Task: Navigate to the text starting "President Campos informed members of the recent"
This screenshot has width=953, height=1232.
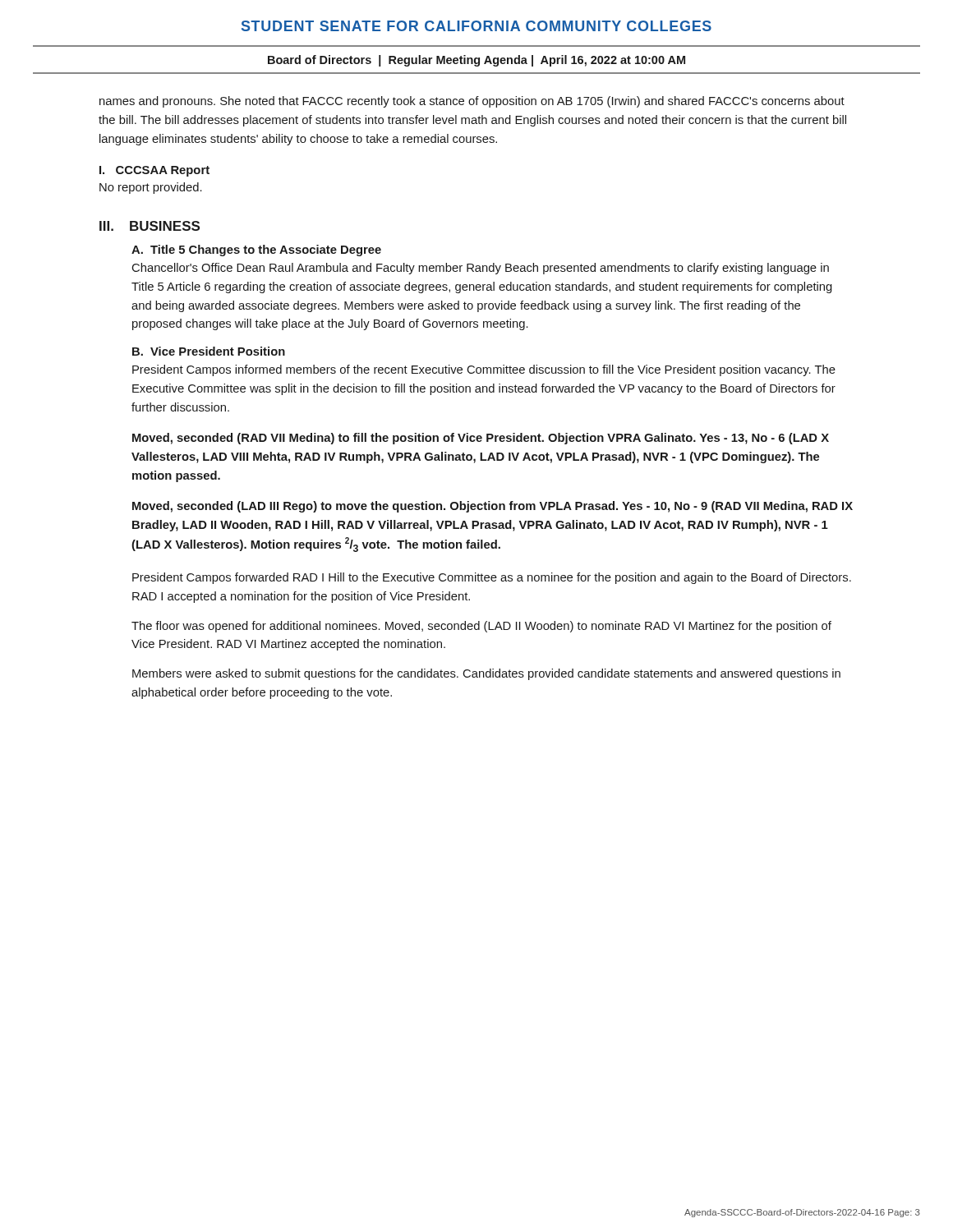Action: point(483,389)
